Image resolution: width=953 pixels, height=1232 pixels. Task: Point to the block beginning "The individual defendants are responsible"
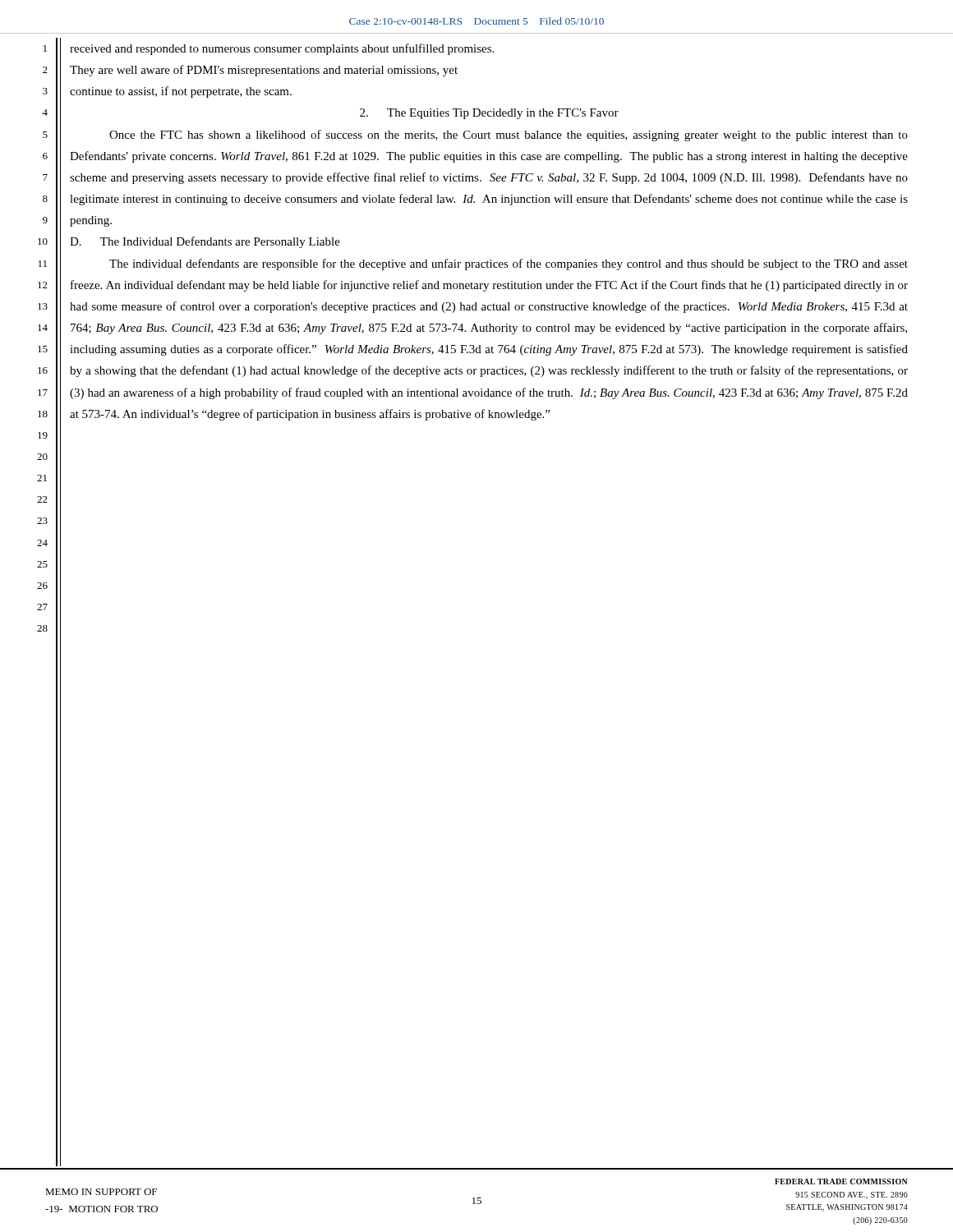[x=489, y=338]
